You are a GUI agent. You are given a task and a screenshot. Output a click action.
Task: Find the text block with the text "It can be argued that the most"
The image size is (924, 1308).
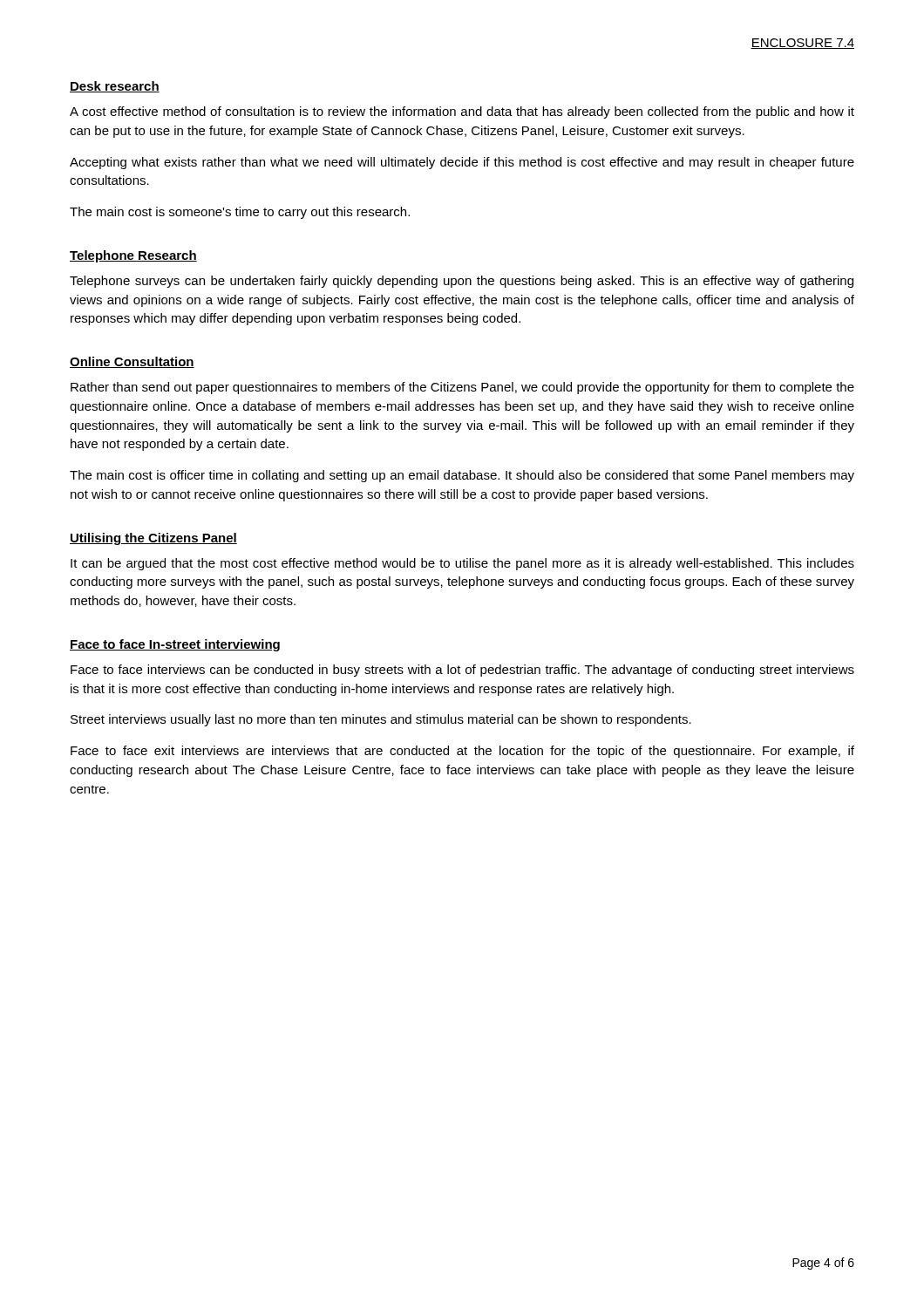[462, 581]
